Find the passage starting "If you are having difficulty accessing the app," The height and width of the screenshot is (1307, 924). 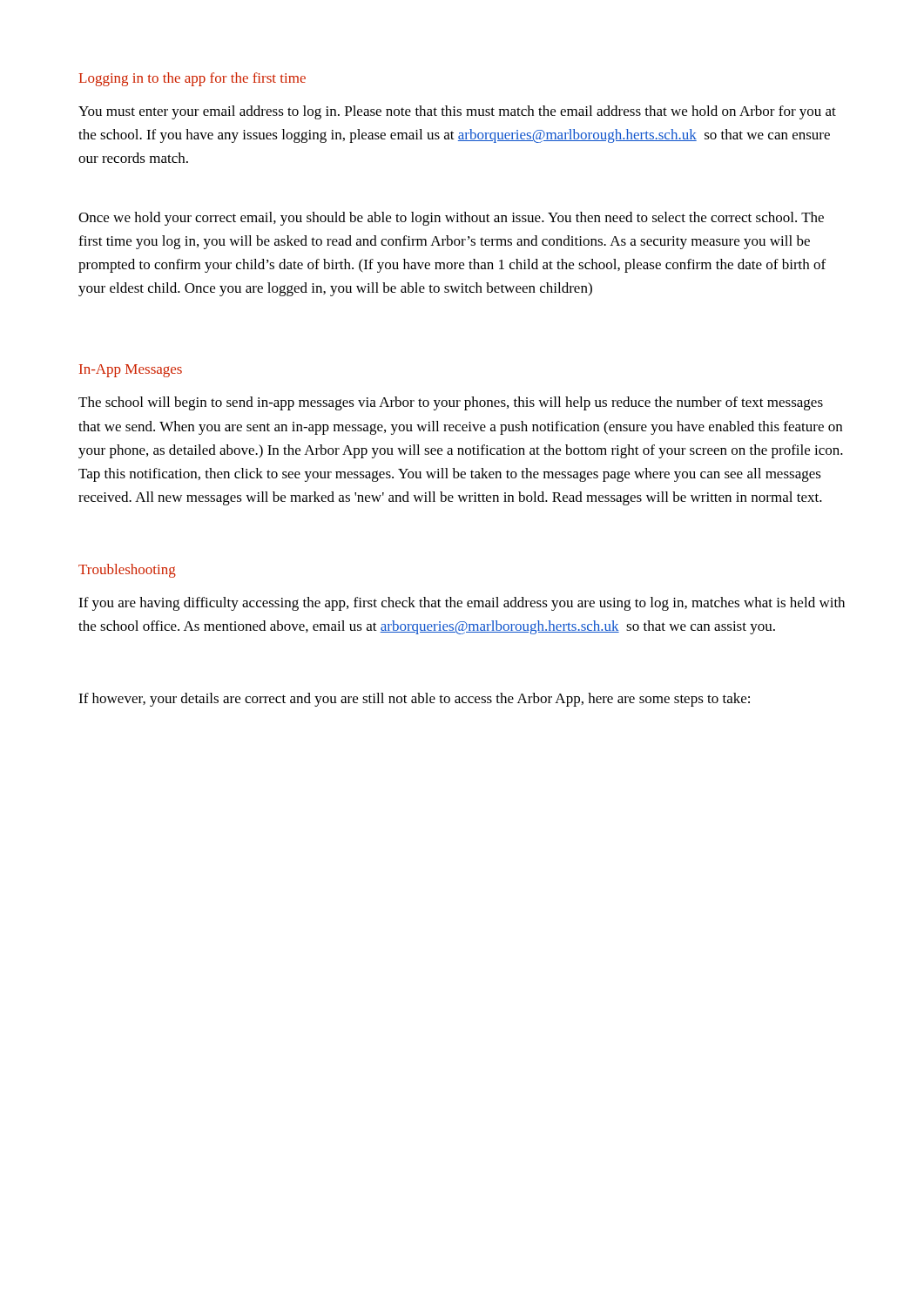point(462,615)
